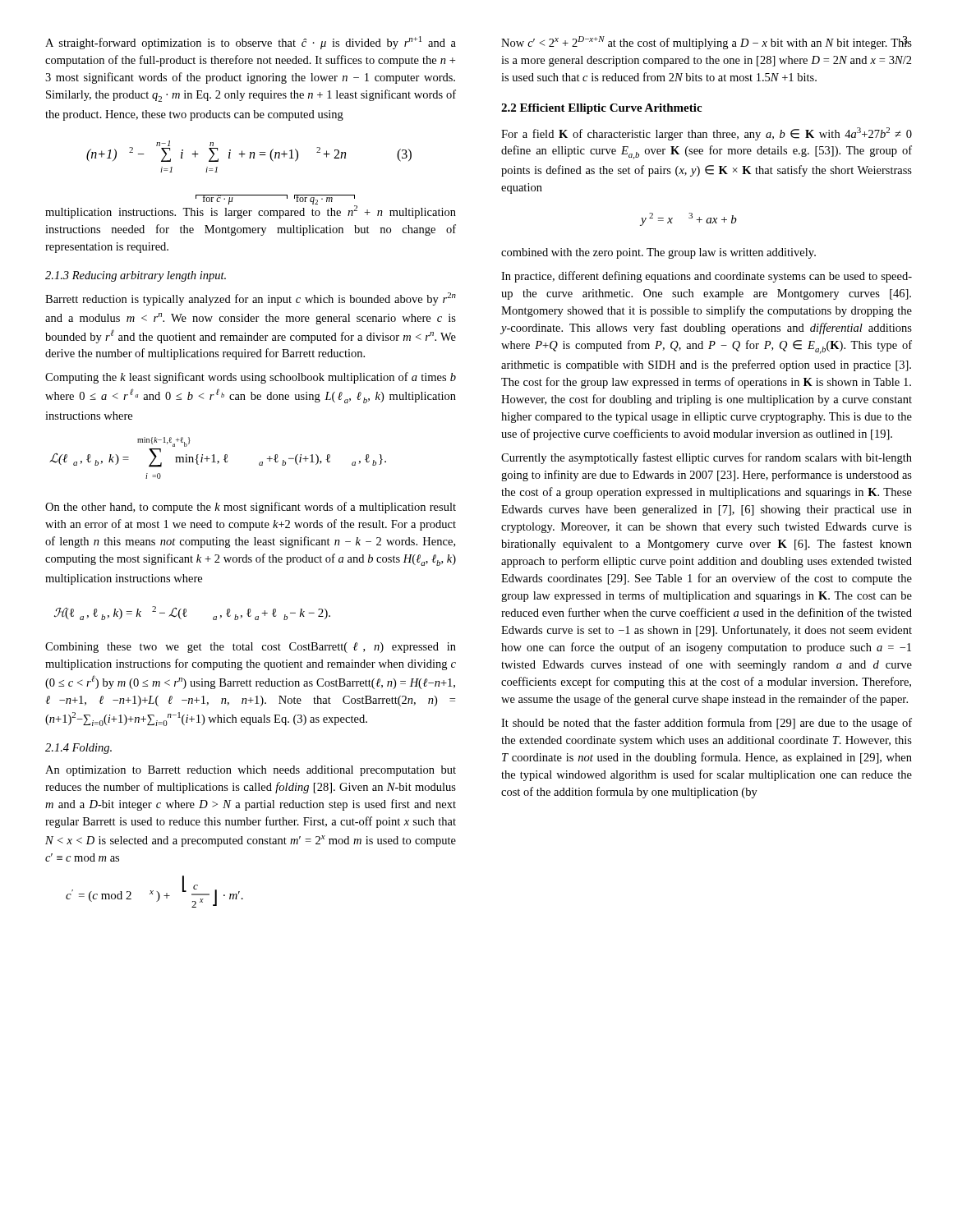This screenshot has width=953, height=1232.
Task: Click on the passage starting "Combining these two we get"
Action: [251, 684]
